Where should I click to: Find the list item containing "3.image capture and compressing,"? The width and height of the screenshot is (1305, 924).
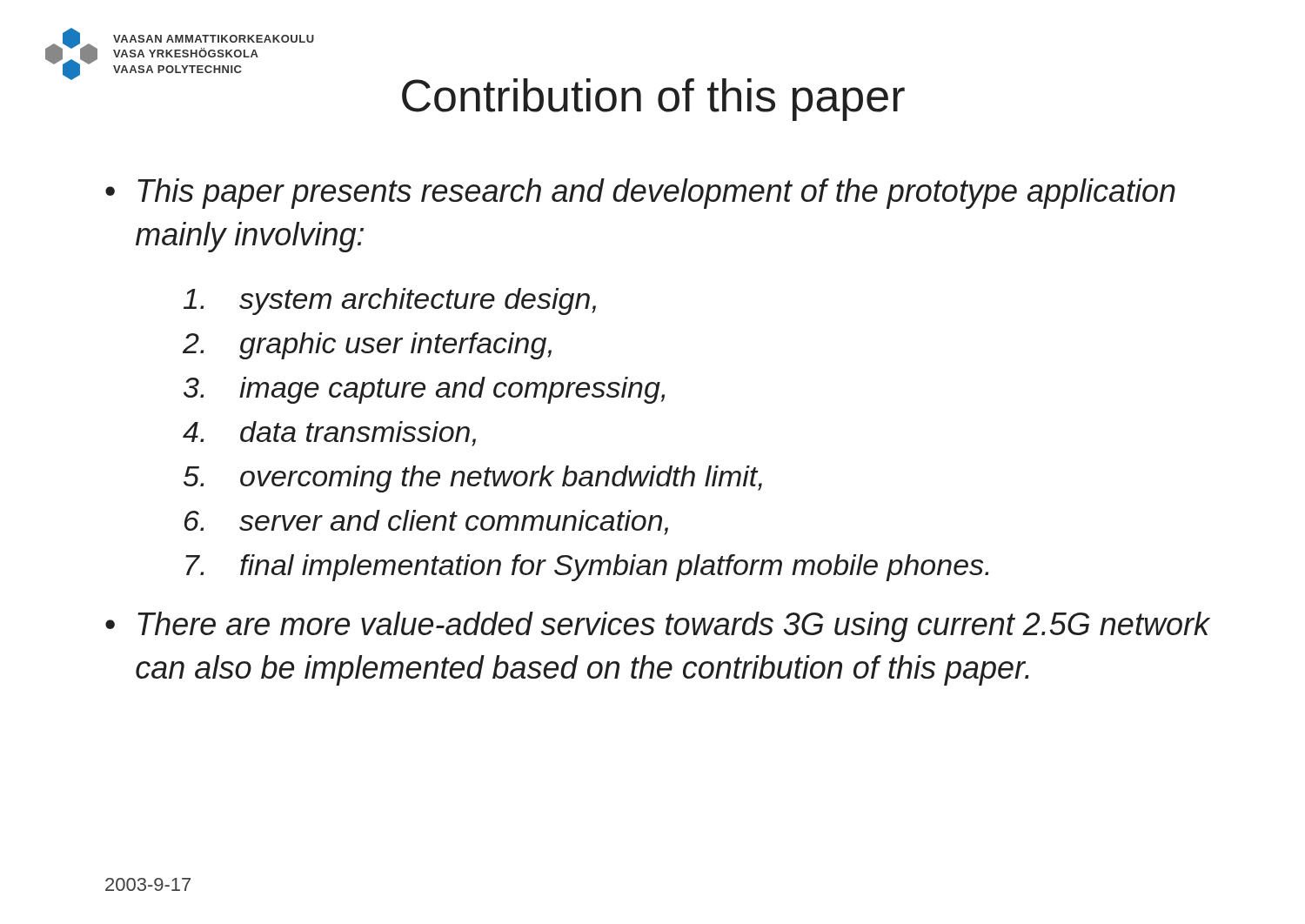pyautogui.click(x=426, y=387)
